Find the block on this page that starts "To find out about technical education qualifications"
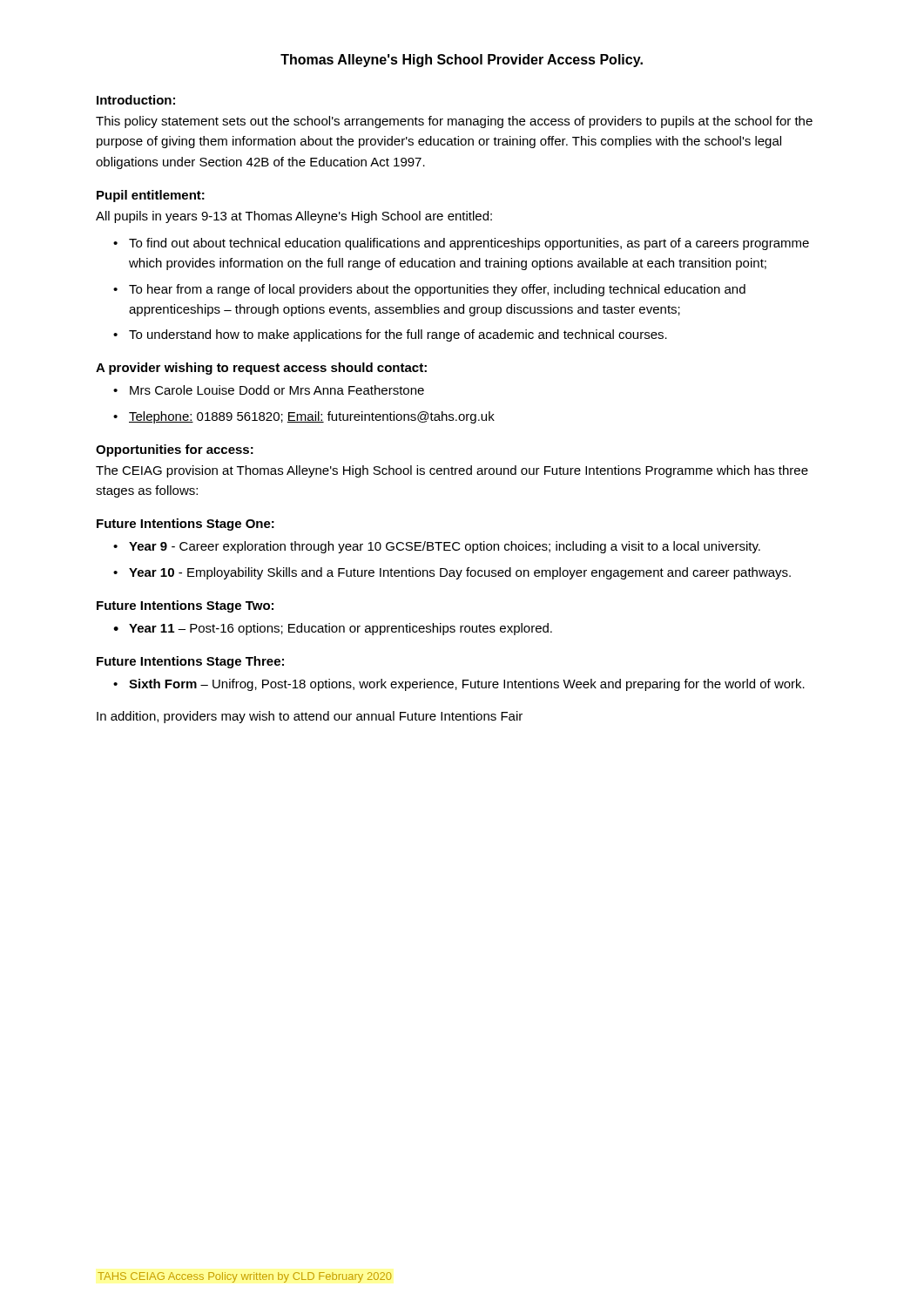The width and height of the screenshot is (924, 1307). (471, 289)
